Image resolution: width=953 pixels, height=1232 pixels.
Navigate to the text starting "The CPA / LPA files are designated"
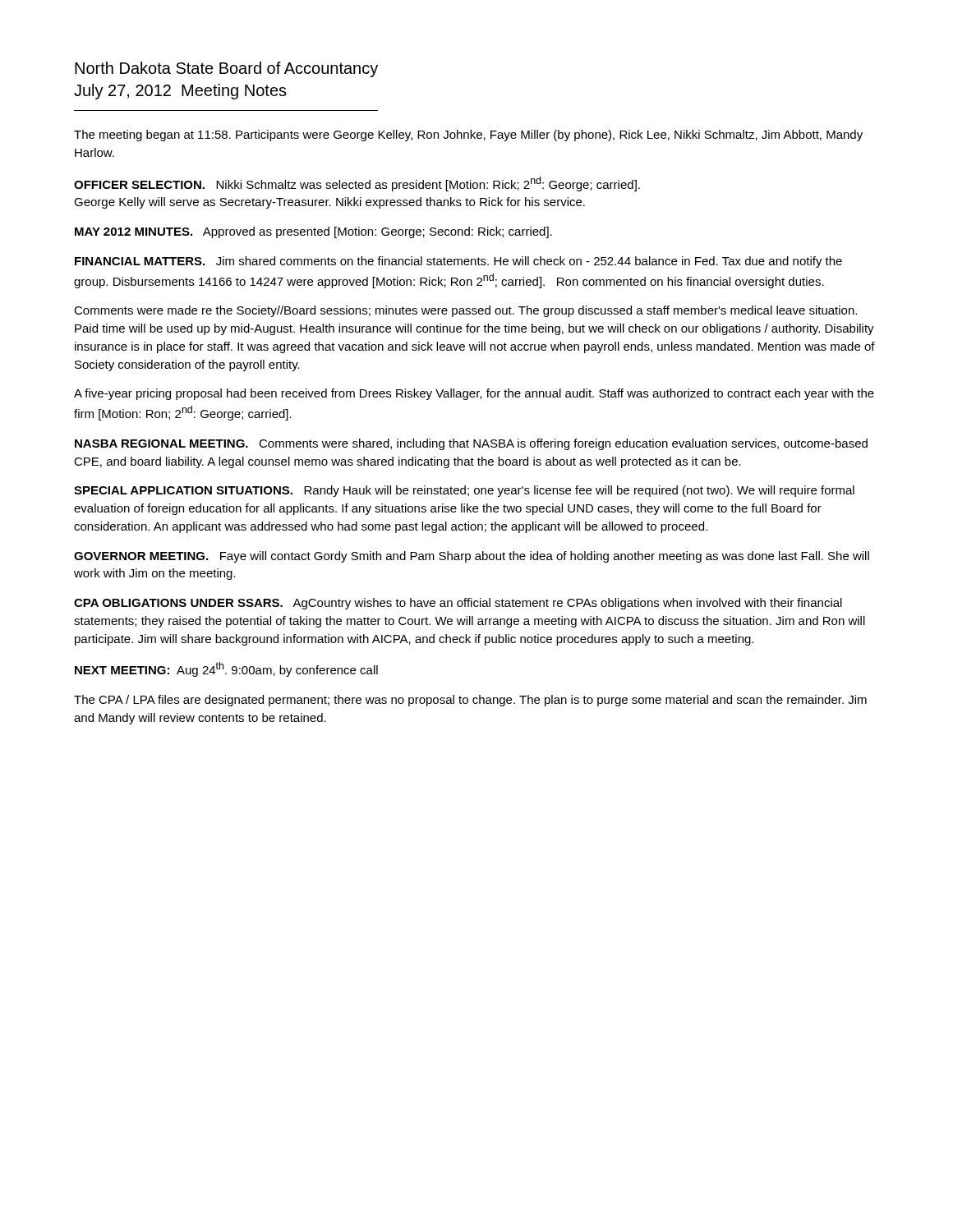coord(471,708)
